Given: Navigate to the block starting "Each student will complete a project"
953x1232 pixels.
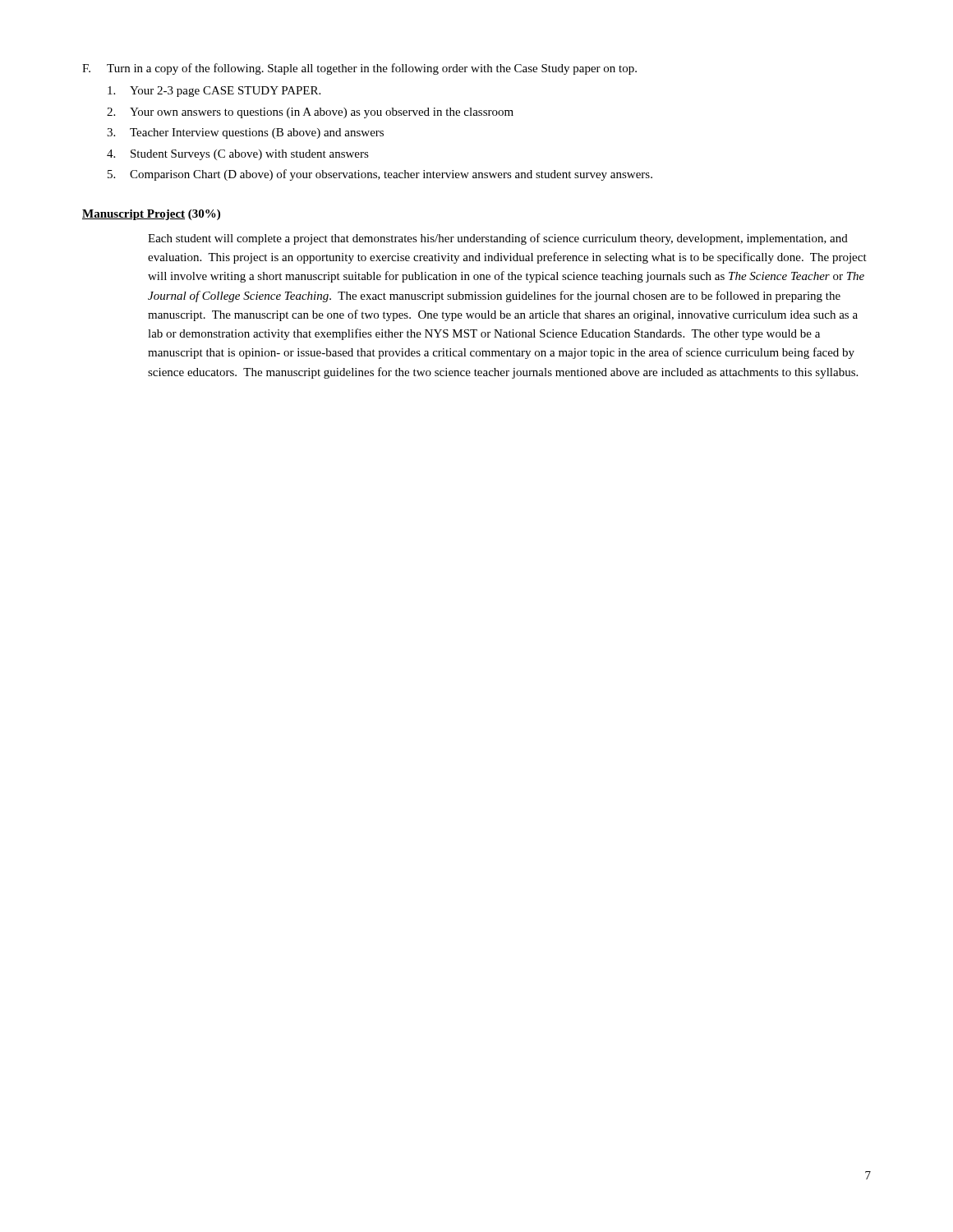Looking at the screenshot, I should click(507, 305).
